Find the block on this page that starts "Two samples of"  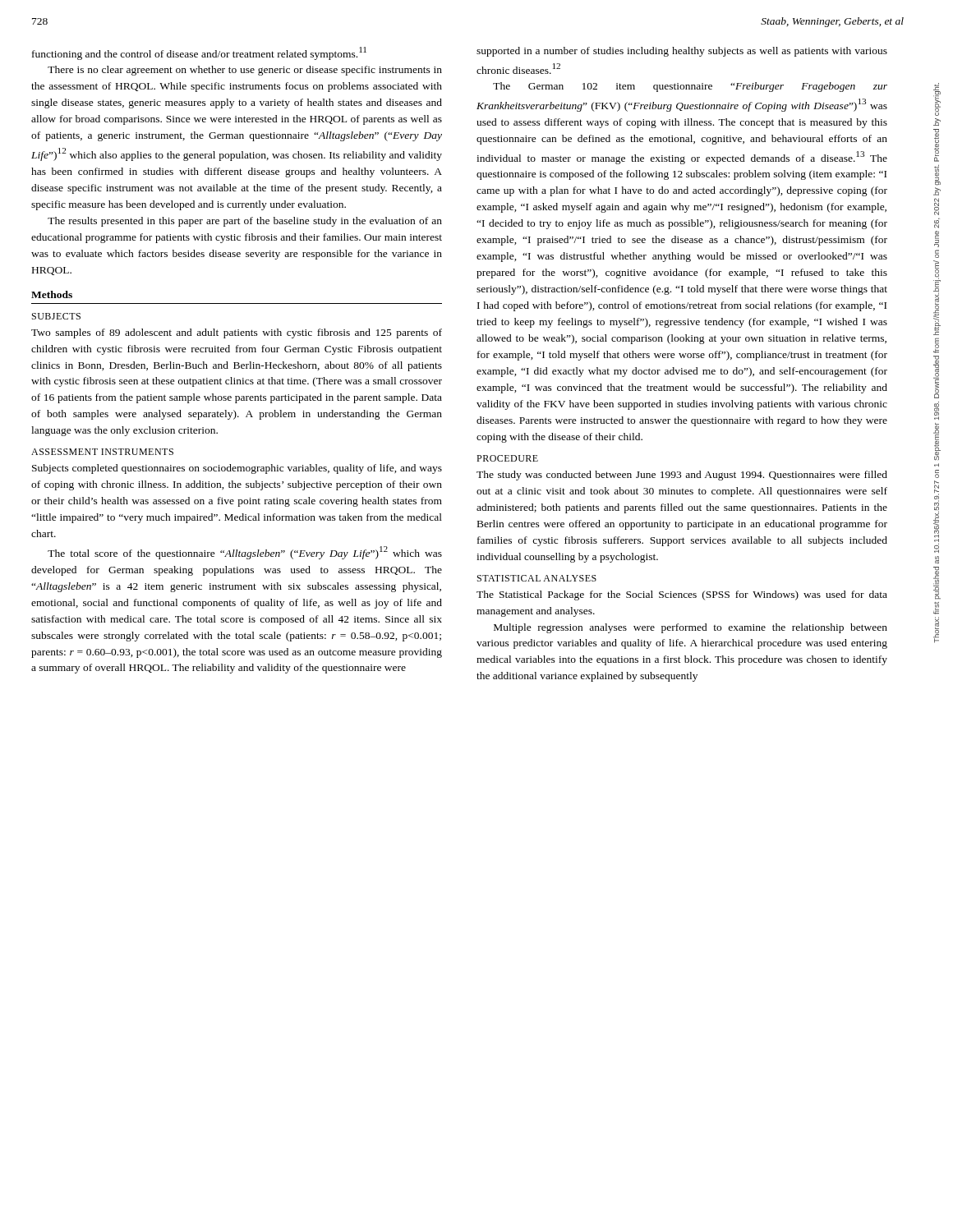click(237, 381)
